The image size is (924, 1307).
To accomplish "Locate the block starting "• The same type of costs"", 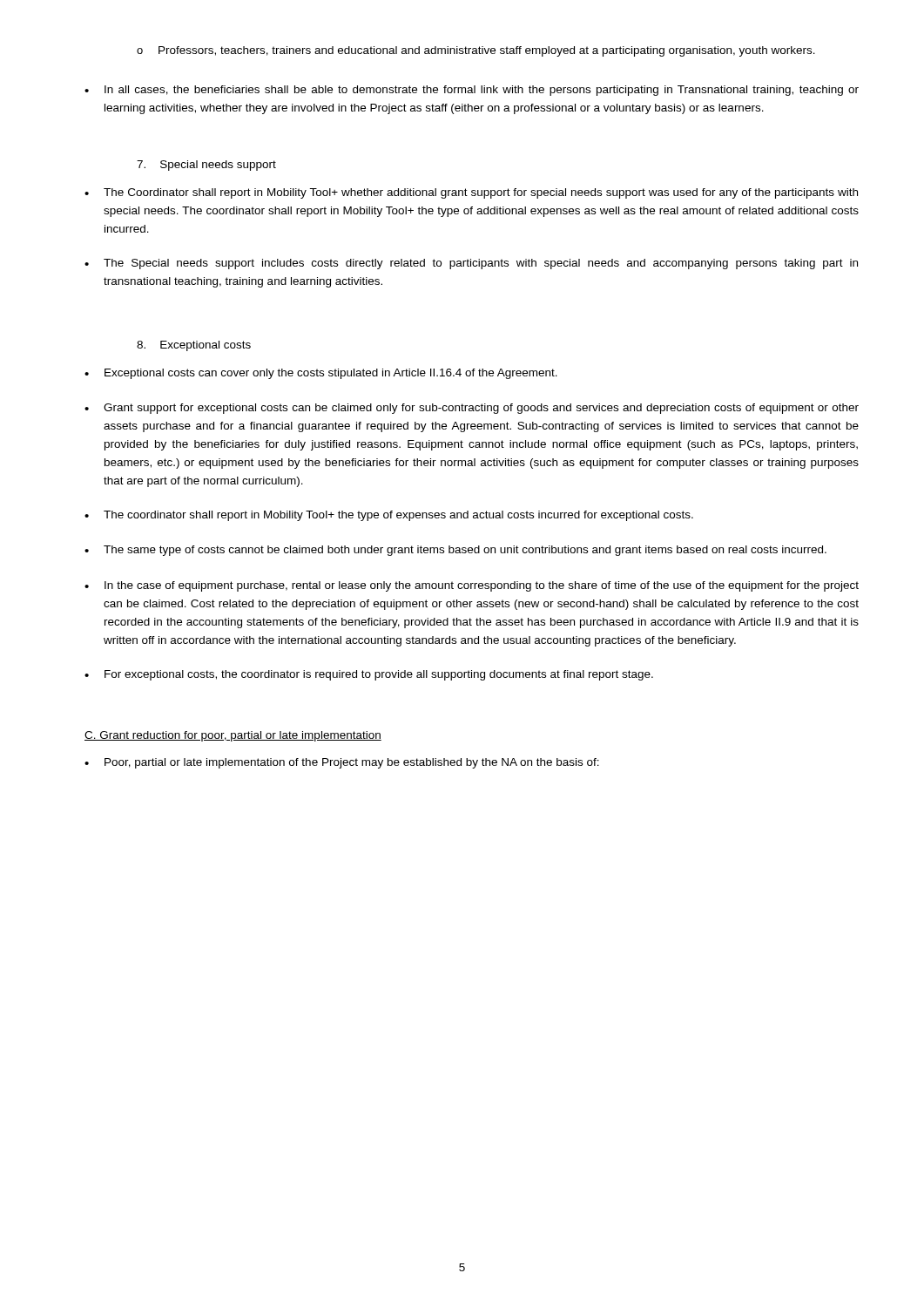I will [472, 551].
